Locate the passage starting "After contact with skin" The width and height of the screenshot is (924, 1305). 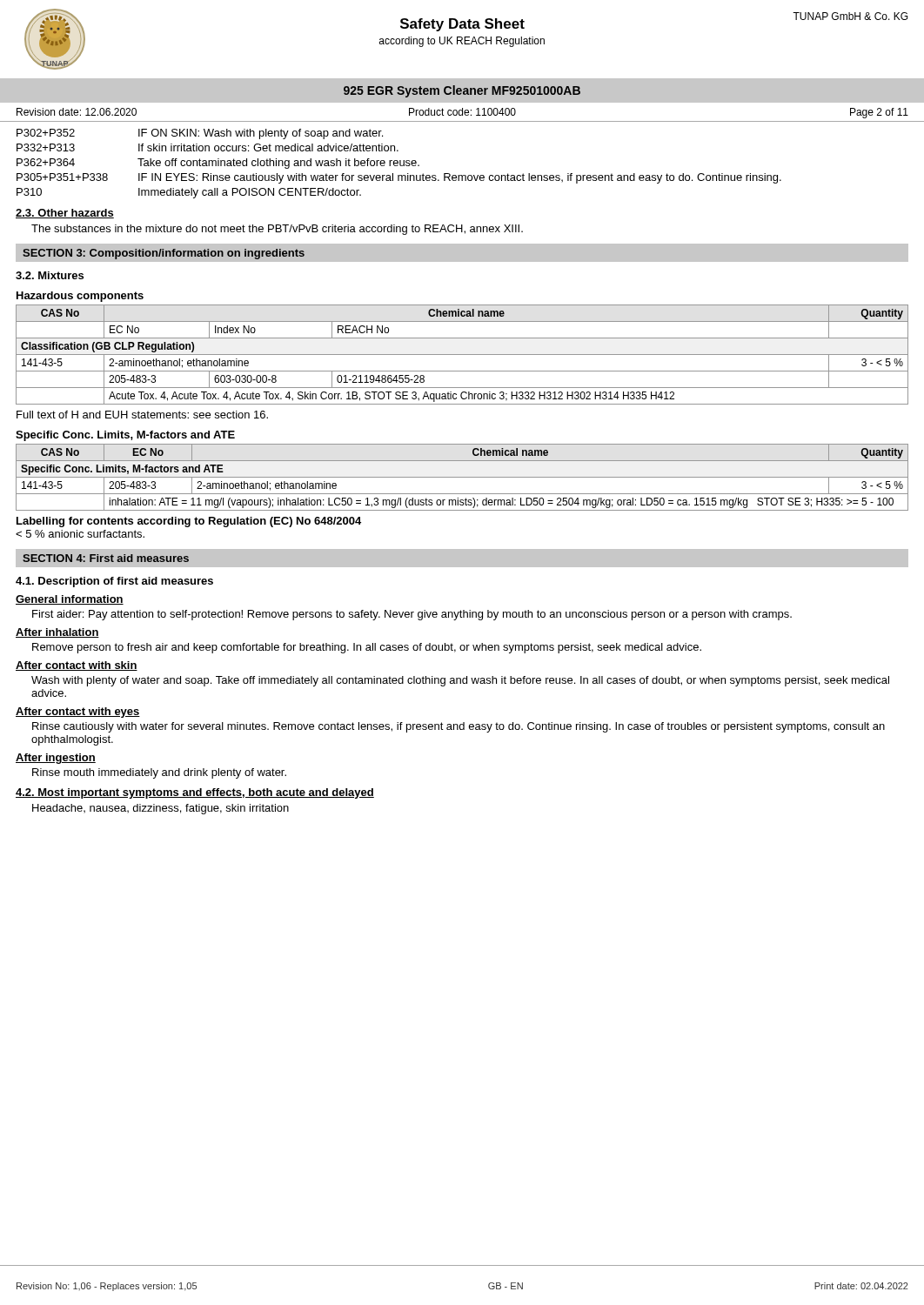76,665
